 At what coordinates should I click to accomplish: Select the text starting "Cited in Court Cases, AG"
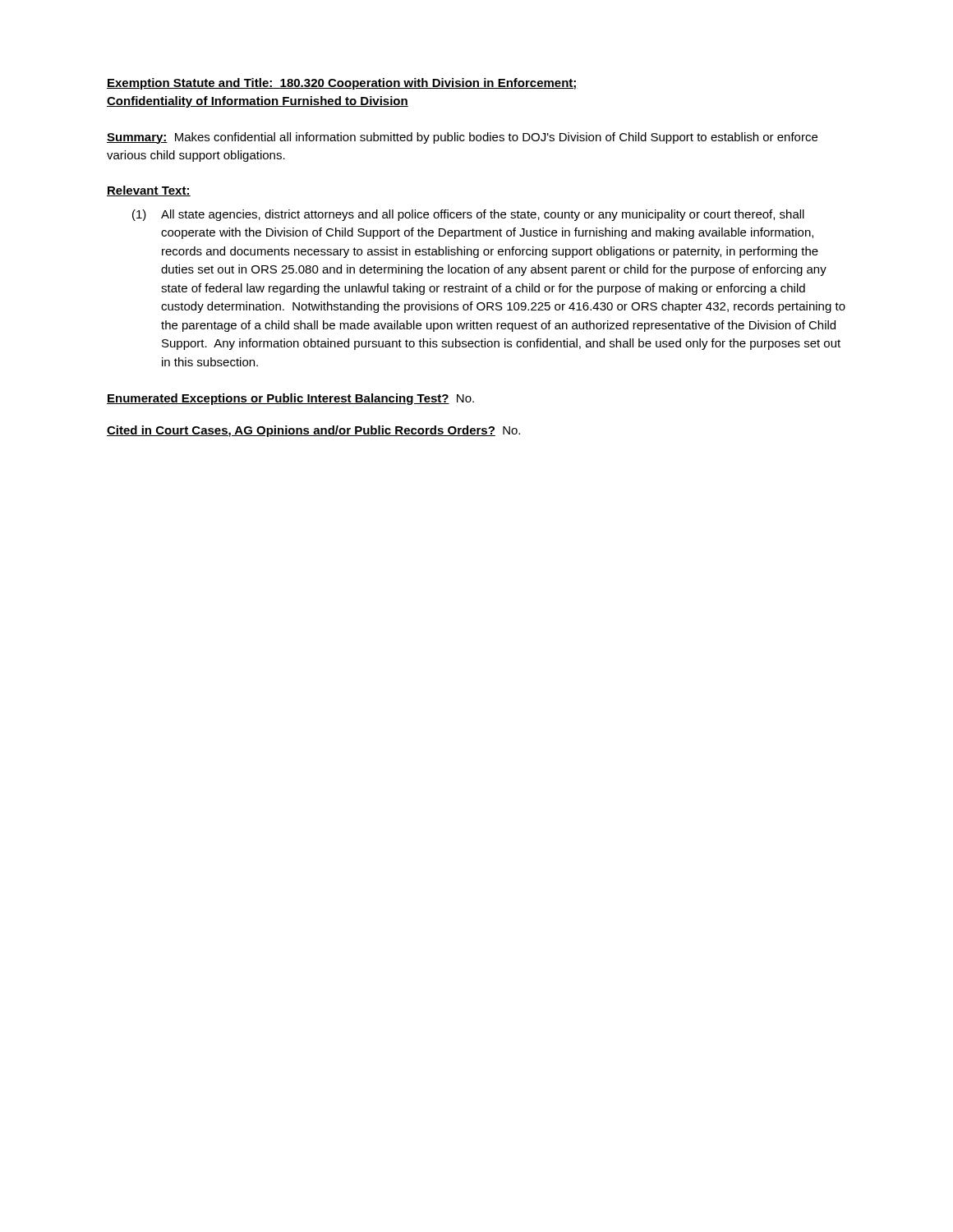476,430
